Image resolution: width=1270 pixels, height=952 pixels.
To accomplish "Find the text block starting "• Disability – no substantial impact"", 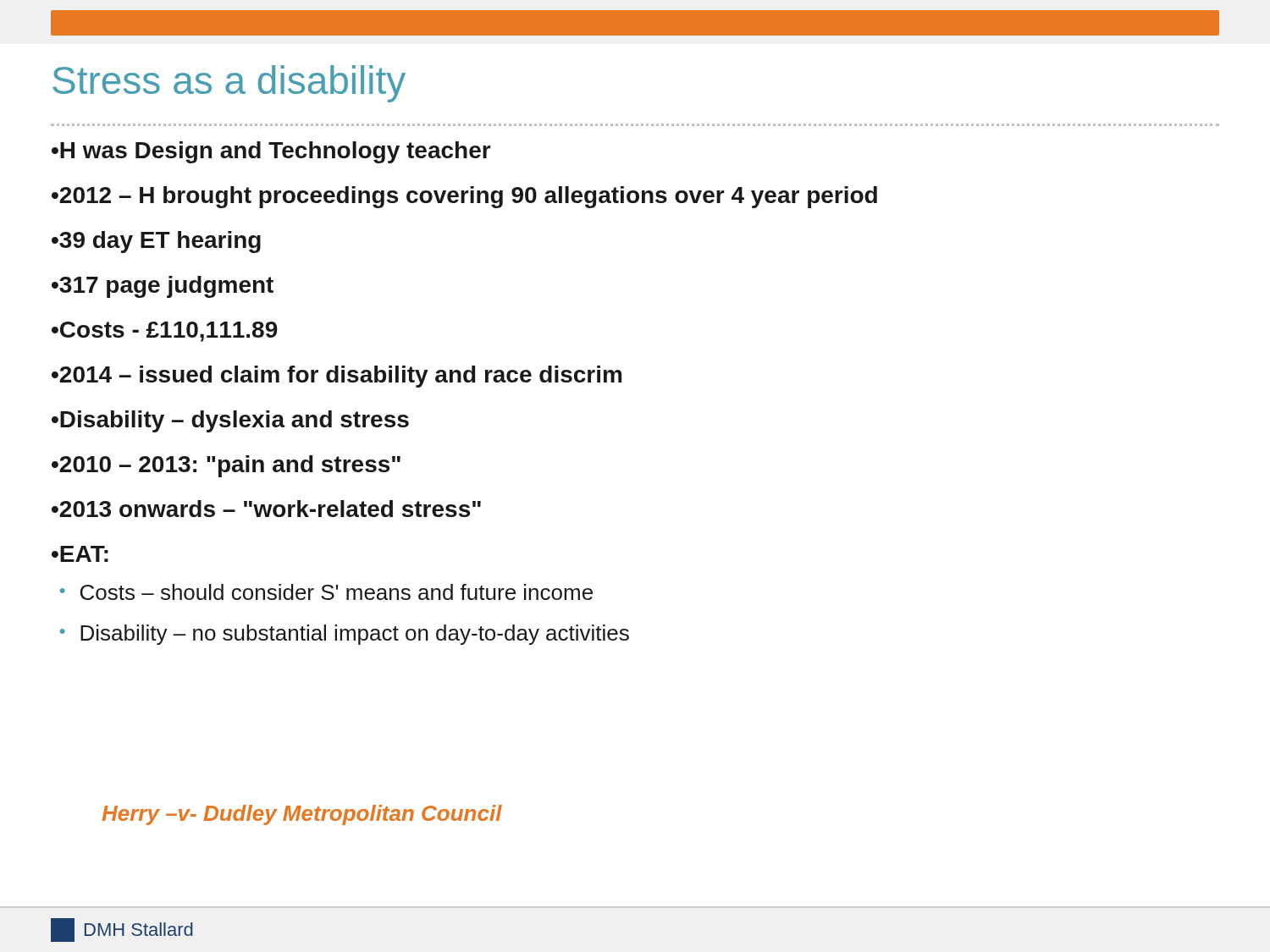I will point(344,634).
